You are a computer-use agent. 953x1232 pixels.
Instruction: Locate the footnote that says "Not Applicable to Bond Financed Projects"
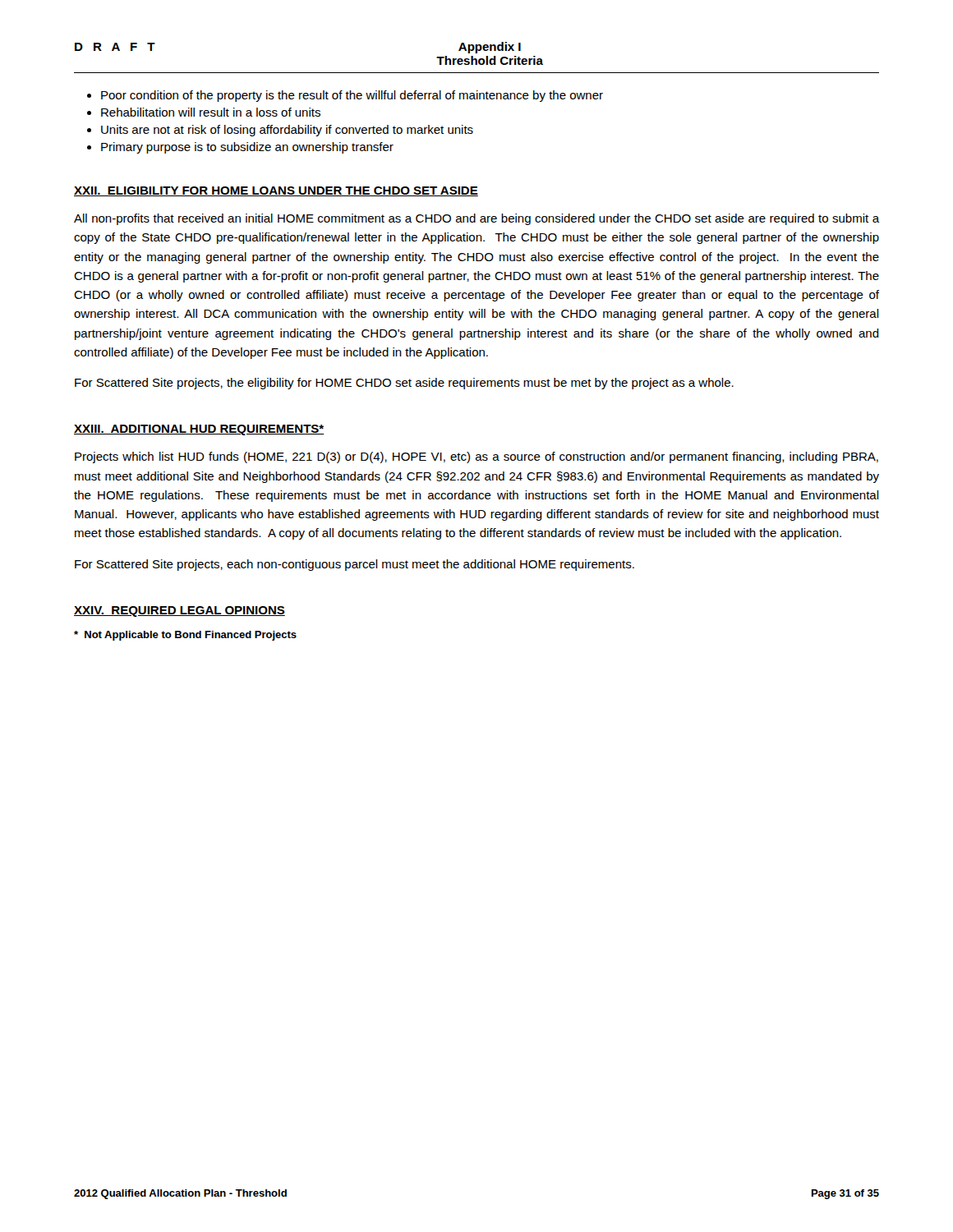coord(185,634)
